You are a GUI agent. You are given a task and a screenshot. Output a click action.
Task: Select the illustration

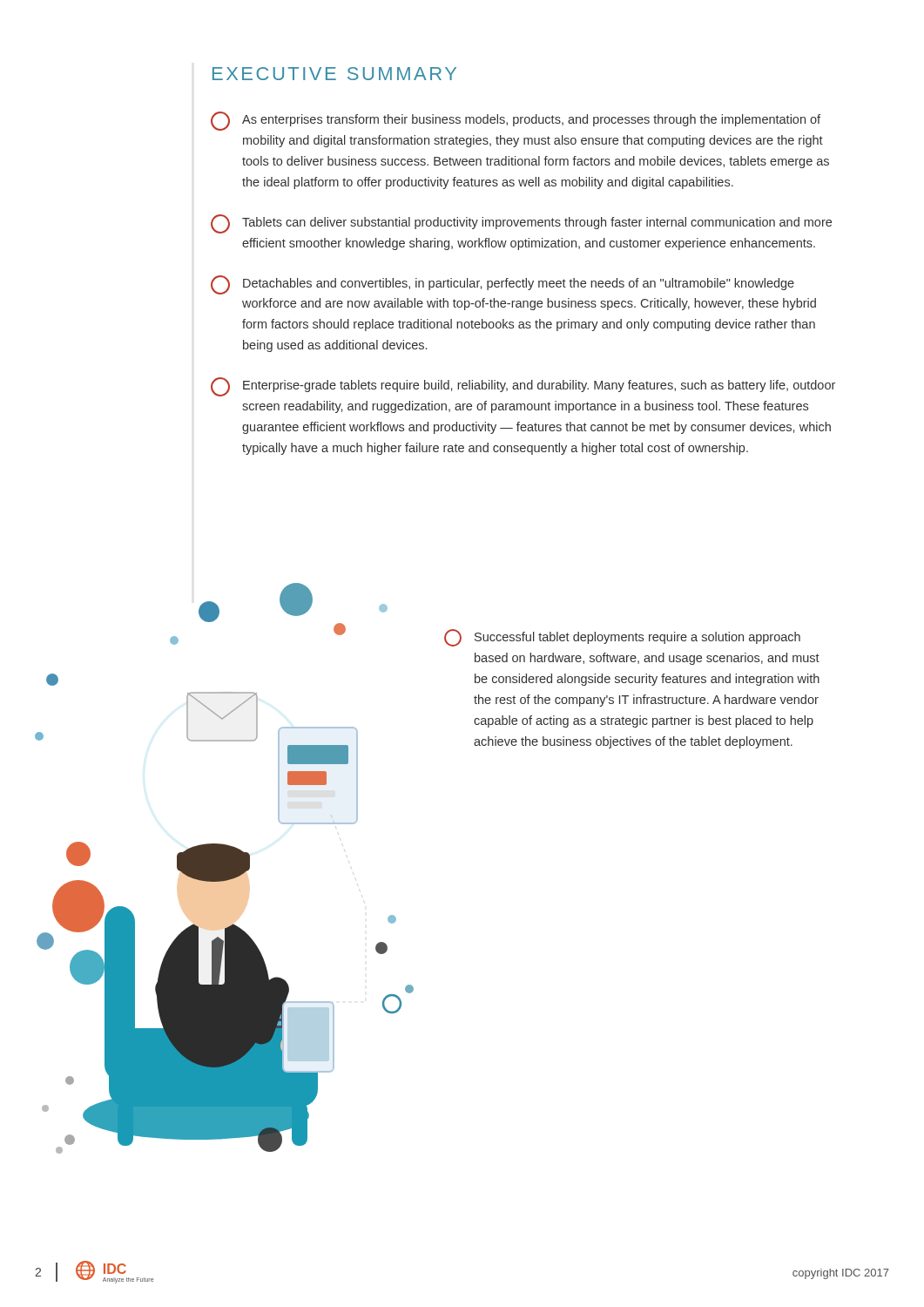240,871
